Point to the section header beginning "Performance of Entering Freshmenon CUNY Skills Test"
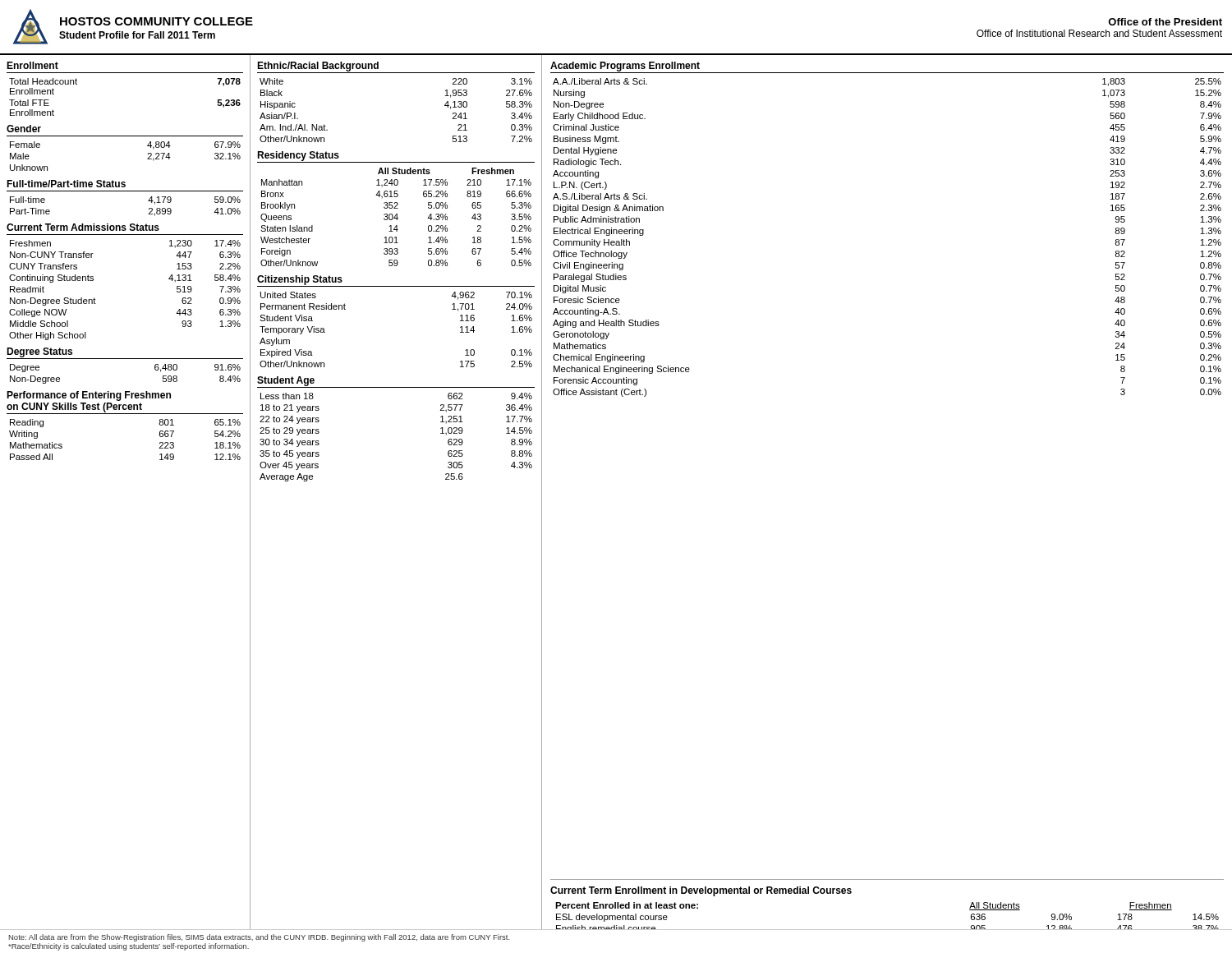1232x953 pixels. 89,401
